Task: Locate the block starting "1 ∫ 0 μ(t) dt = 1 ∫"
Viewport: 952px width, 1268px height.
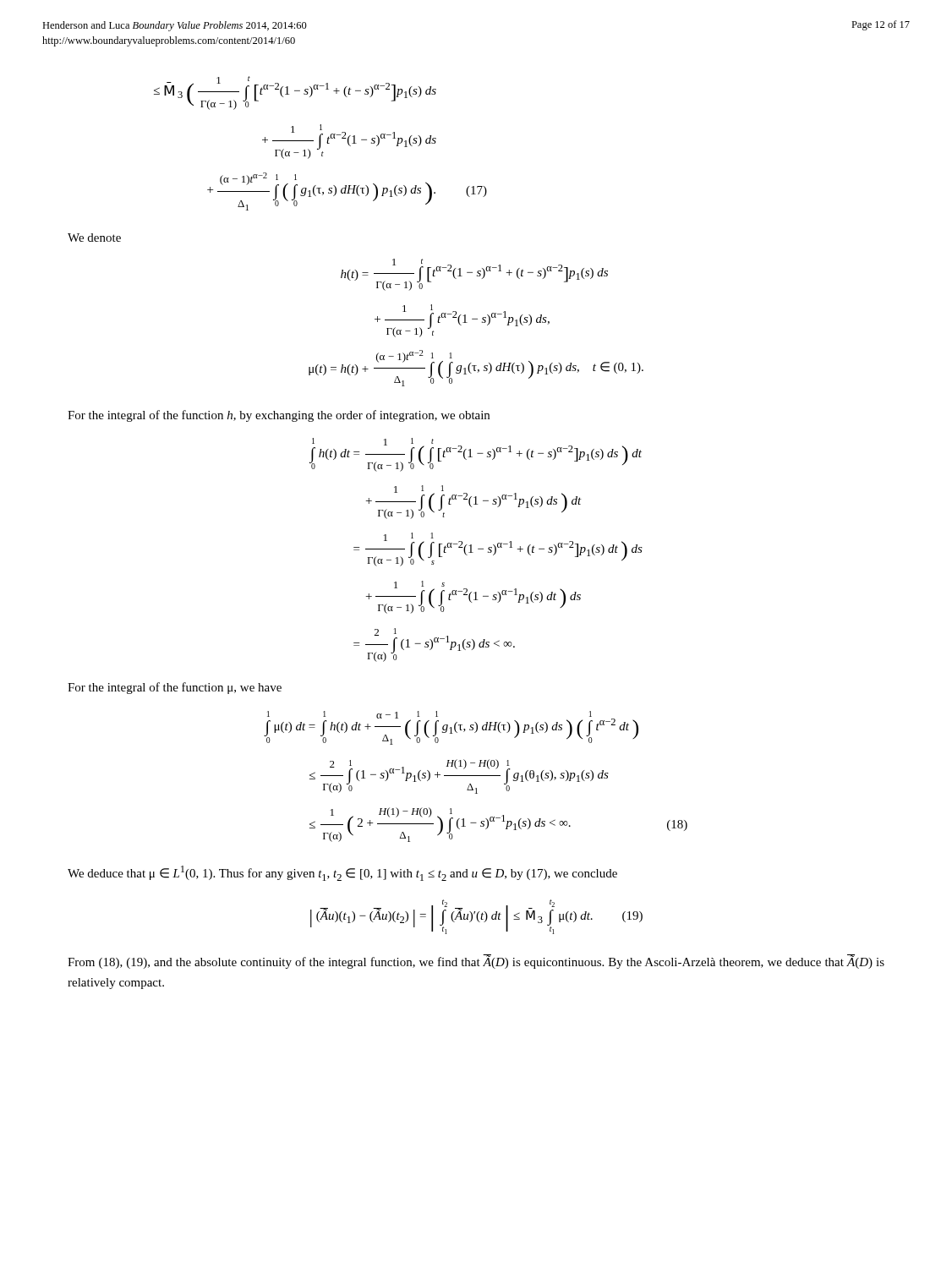Action: (x=476, y=776)
